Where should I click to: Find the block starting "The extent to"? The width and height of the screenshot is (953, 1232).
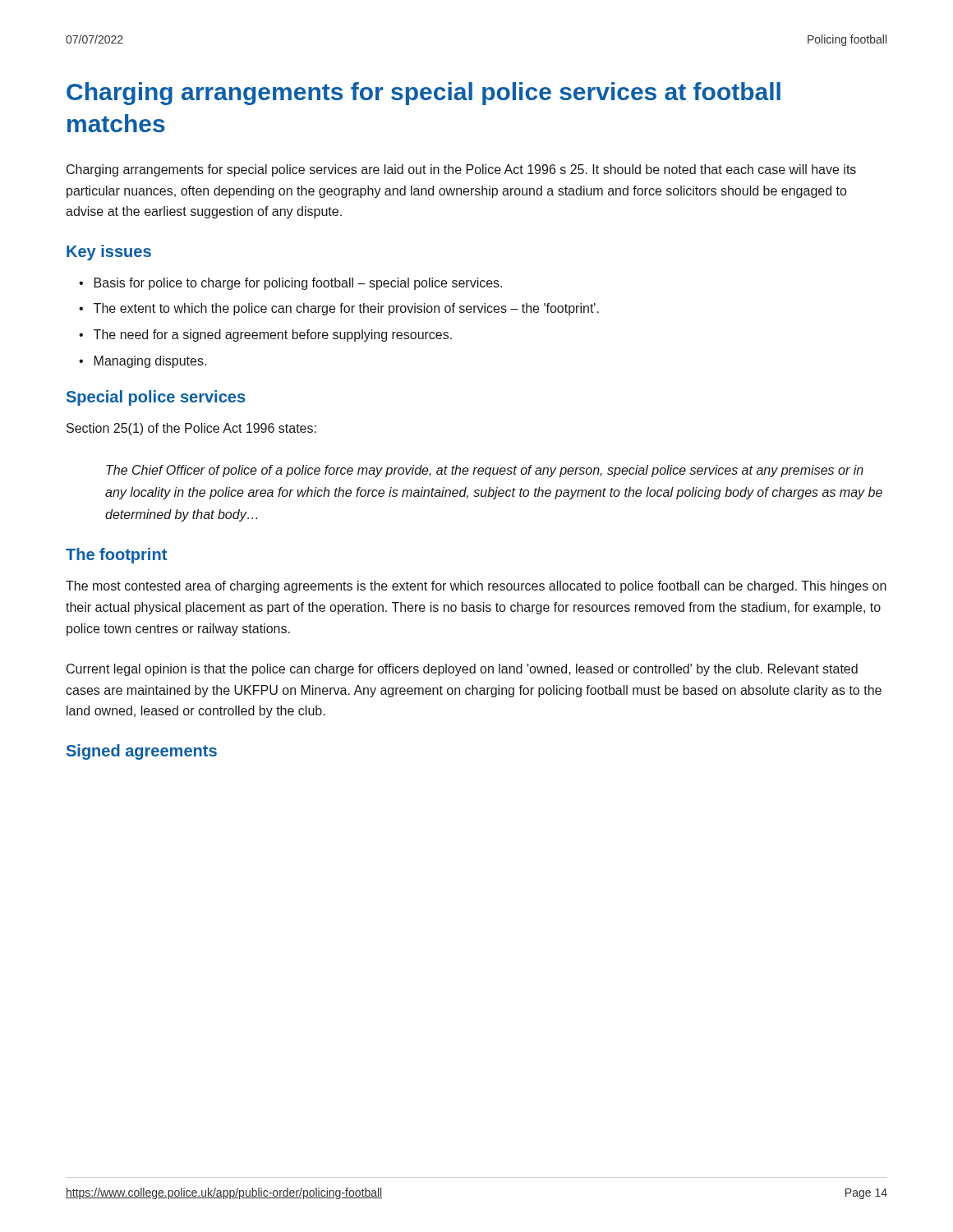click(346, 309)
